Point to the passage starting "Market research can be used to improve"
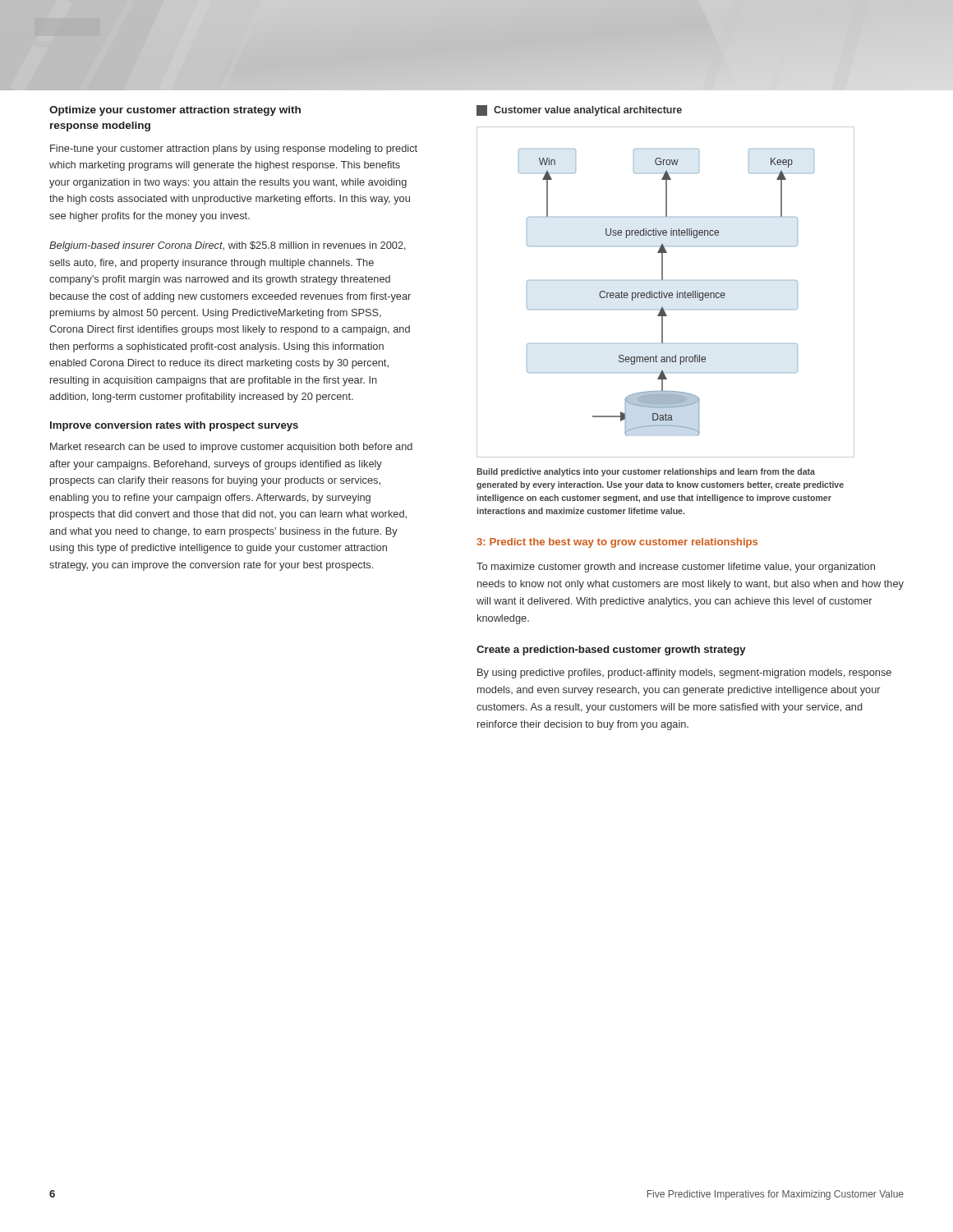 pos(231,505)
